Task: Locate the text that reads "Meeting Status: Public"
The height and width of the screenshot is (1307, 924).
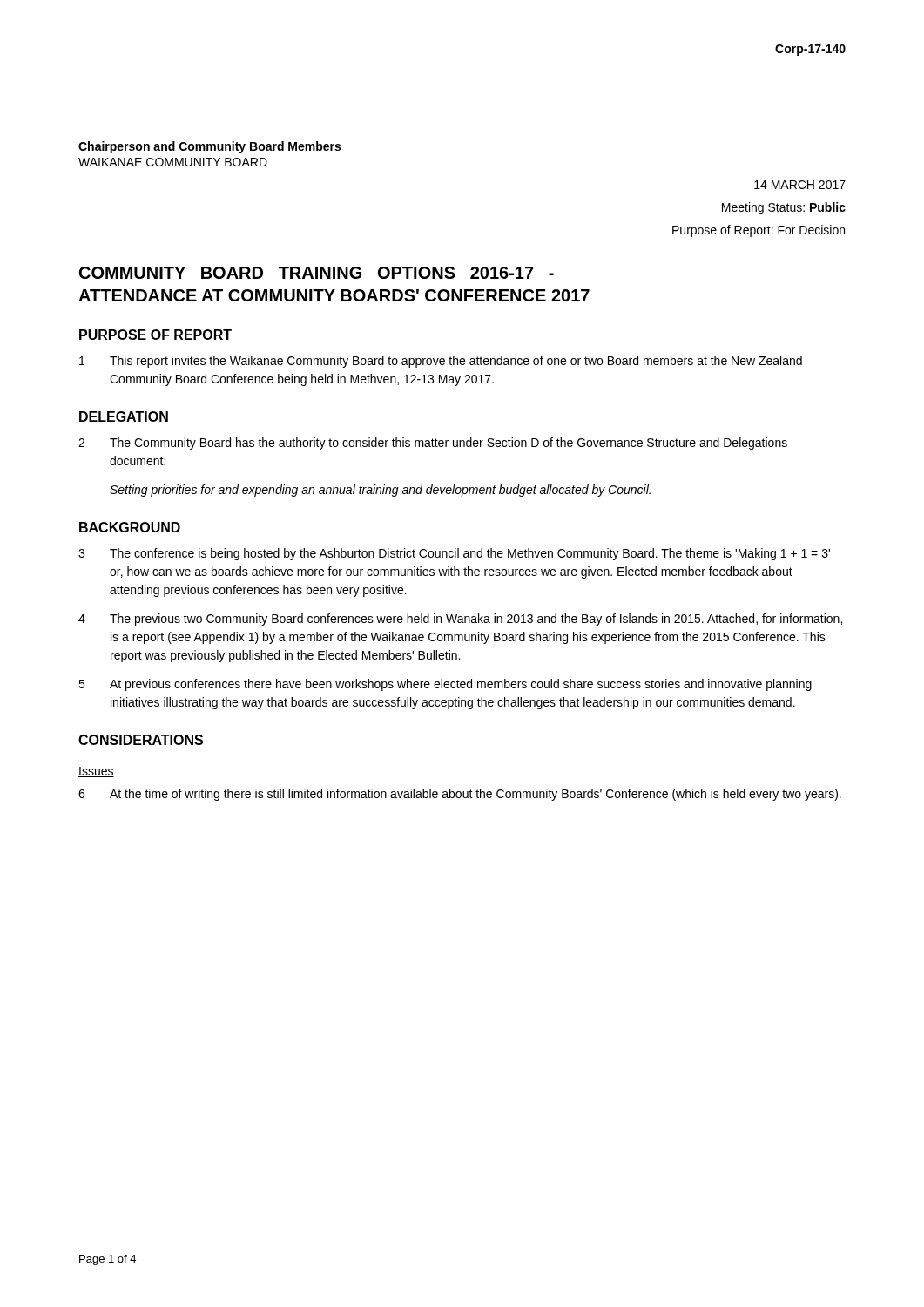Action: click(784, 208)
